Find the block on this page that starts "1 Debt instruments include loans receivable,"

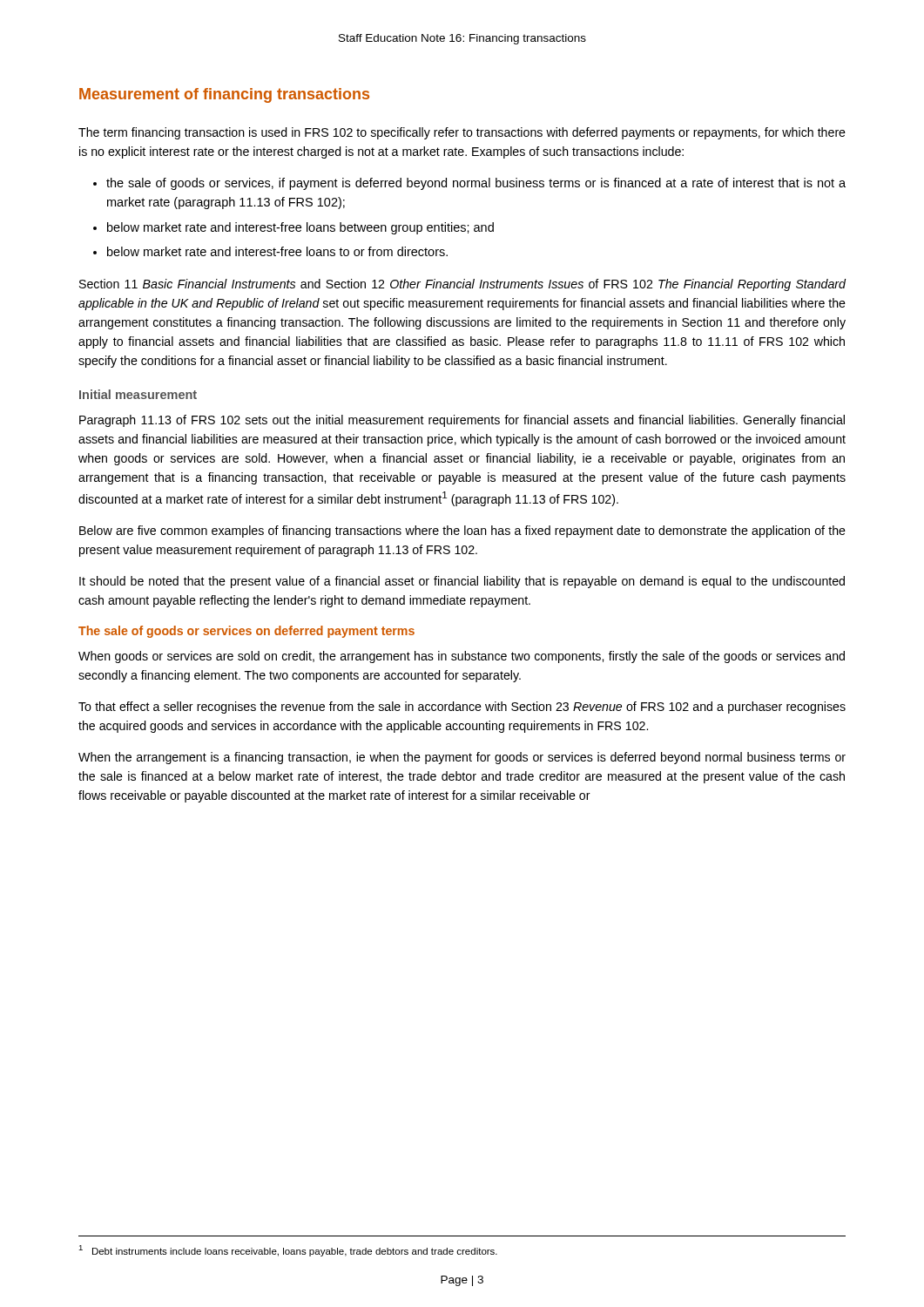288,1249
